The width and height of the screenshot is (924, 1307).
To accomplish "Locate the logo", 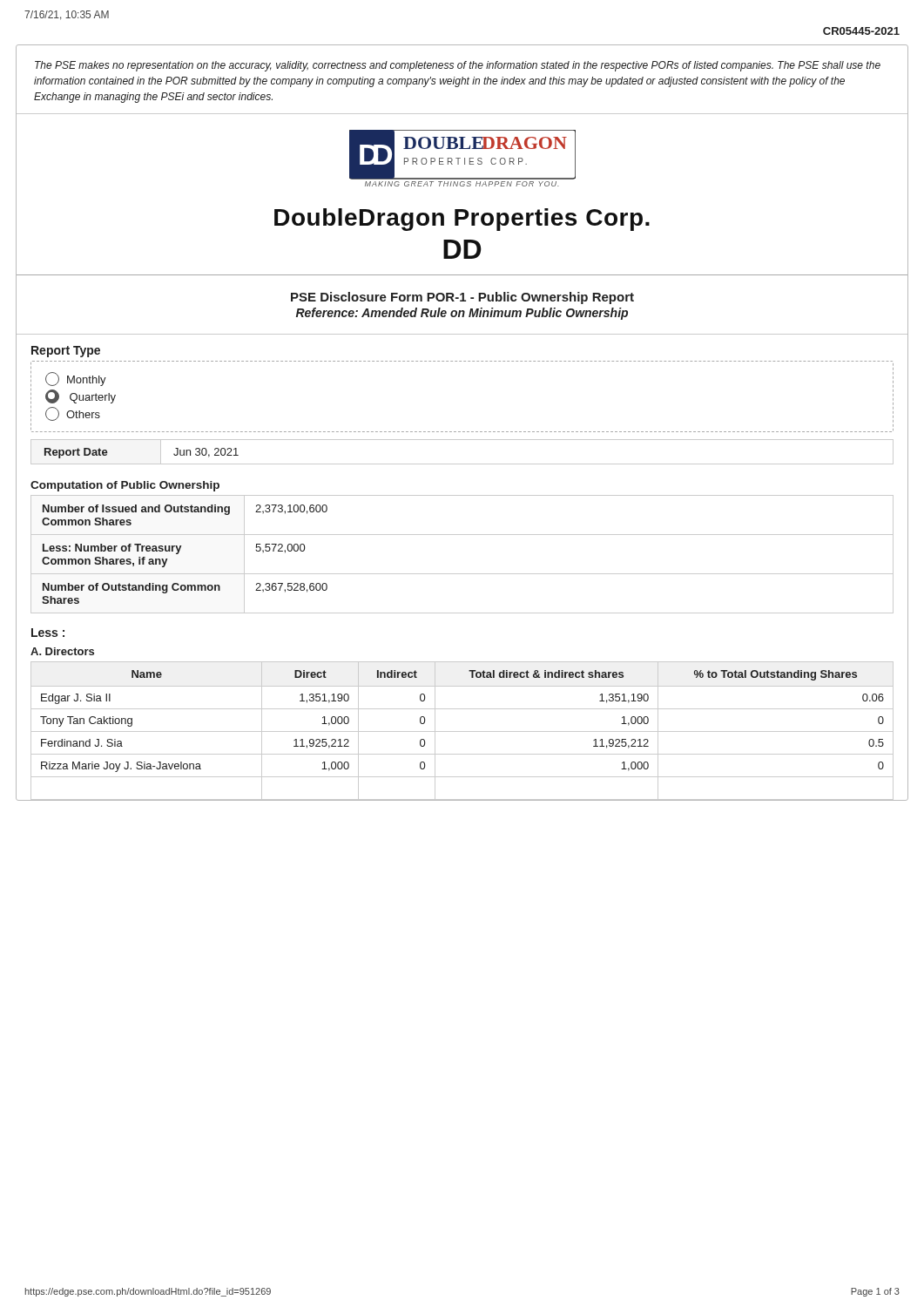I will (462, 155).
